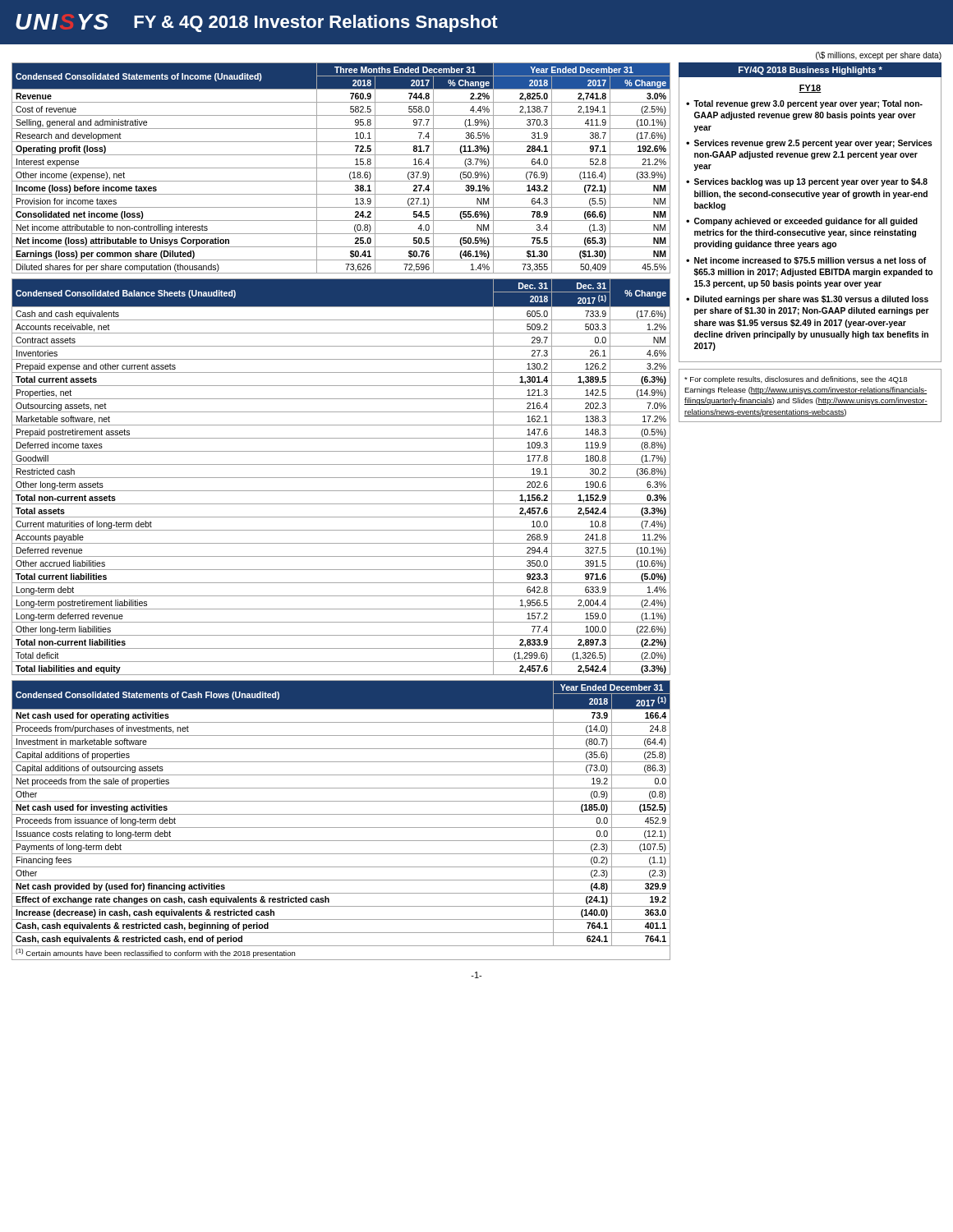953x1232 pixels.
Task: Where is the passage that starts "For complete results,"?
Action: [806, 395]
